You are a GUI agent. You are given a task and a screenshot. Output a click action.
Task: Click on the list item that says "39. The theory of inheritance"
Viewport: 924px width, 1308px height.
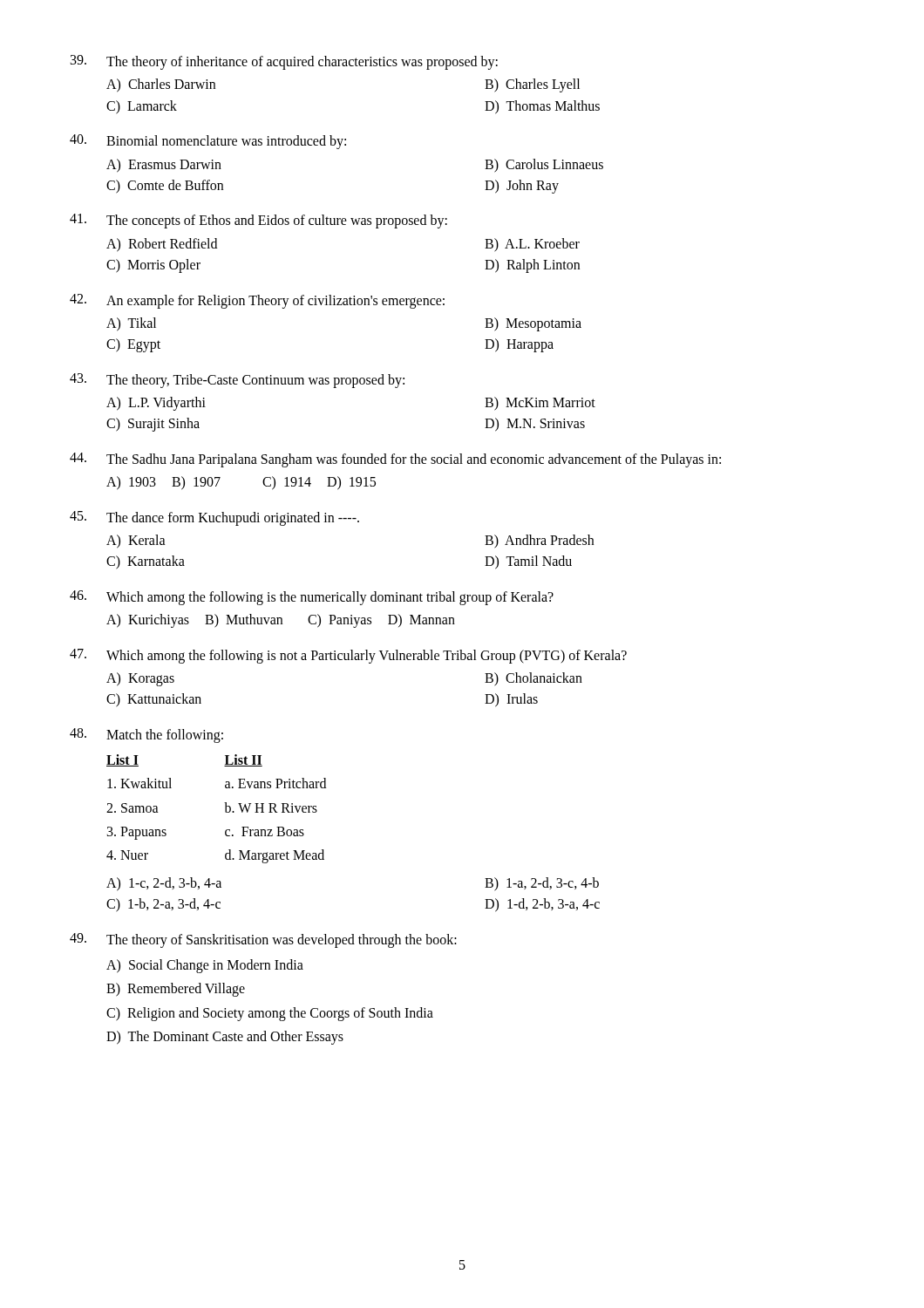(x=284, y=62)
